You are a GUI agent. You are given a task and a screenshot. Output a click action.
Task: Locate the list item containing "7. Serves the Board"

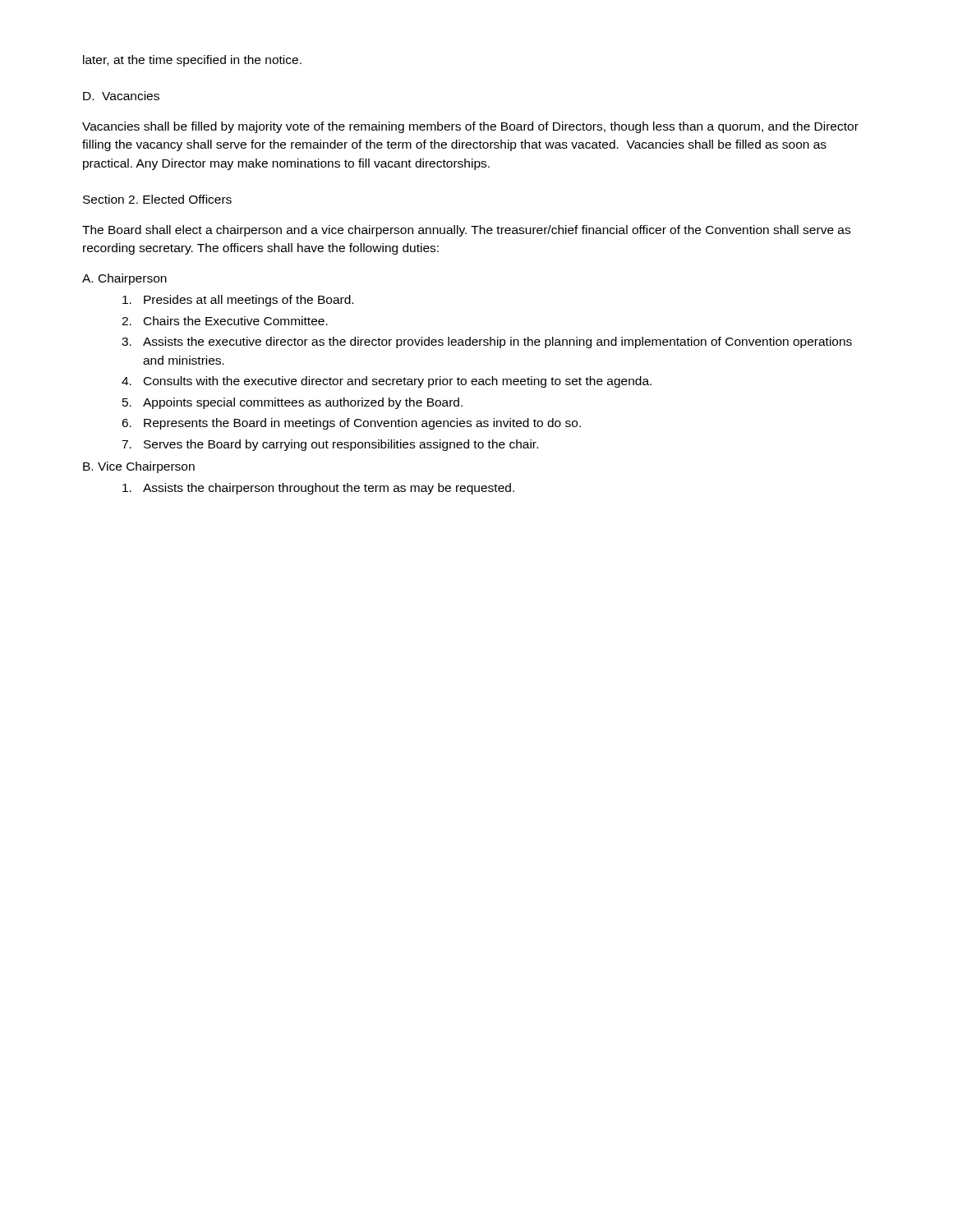tap(496, 444)
